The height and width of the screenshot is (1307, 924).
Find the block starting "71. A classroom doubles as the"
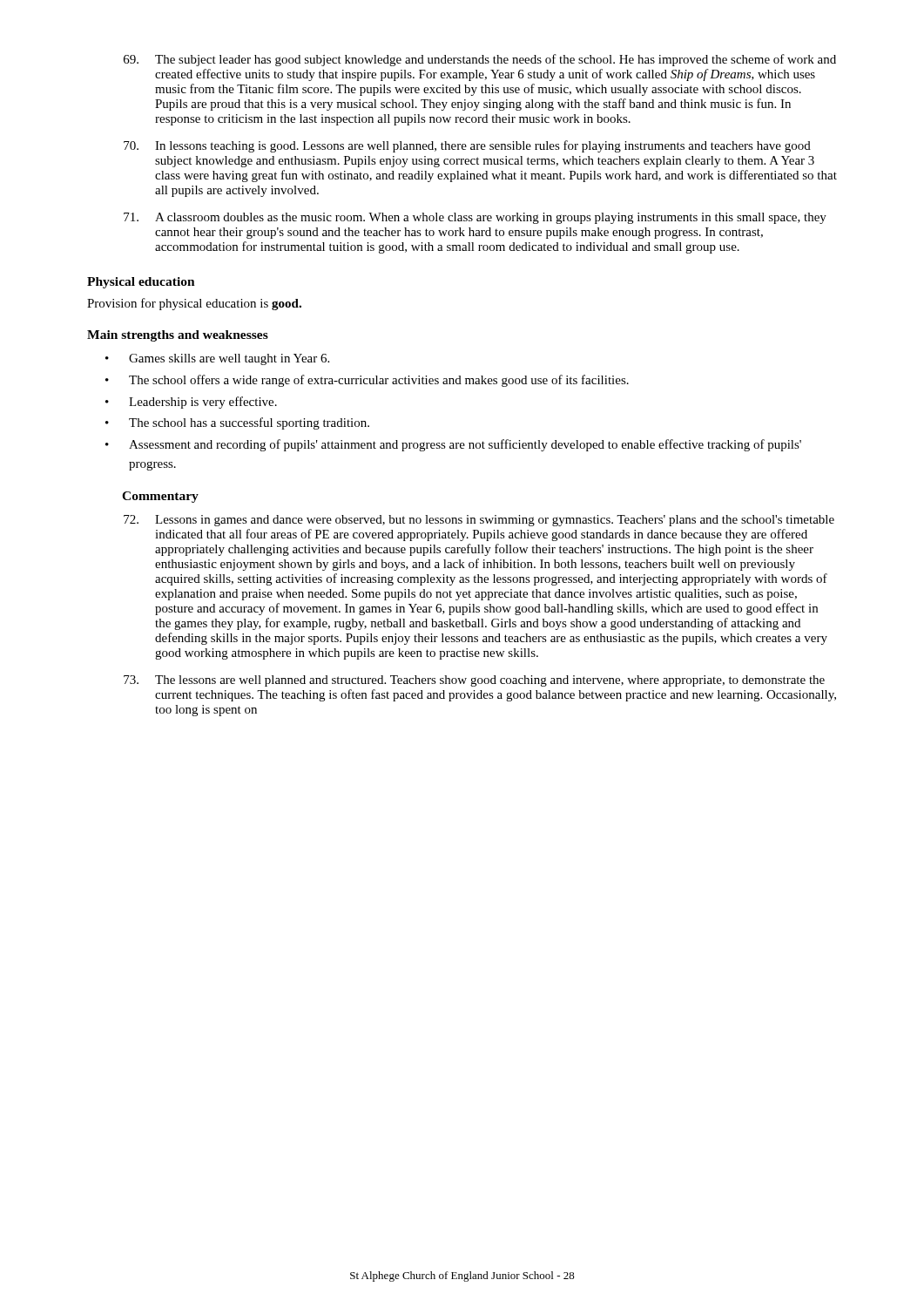pos(462,232)
